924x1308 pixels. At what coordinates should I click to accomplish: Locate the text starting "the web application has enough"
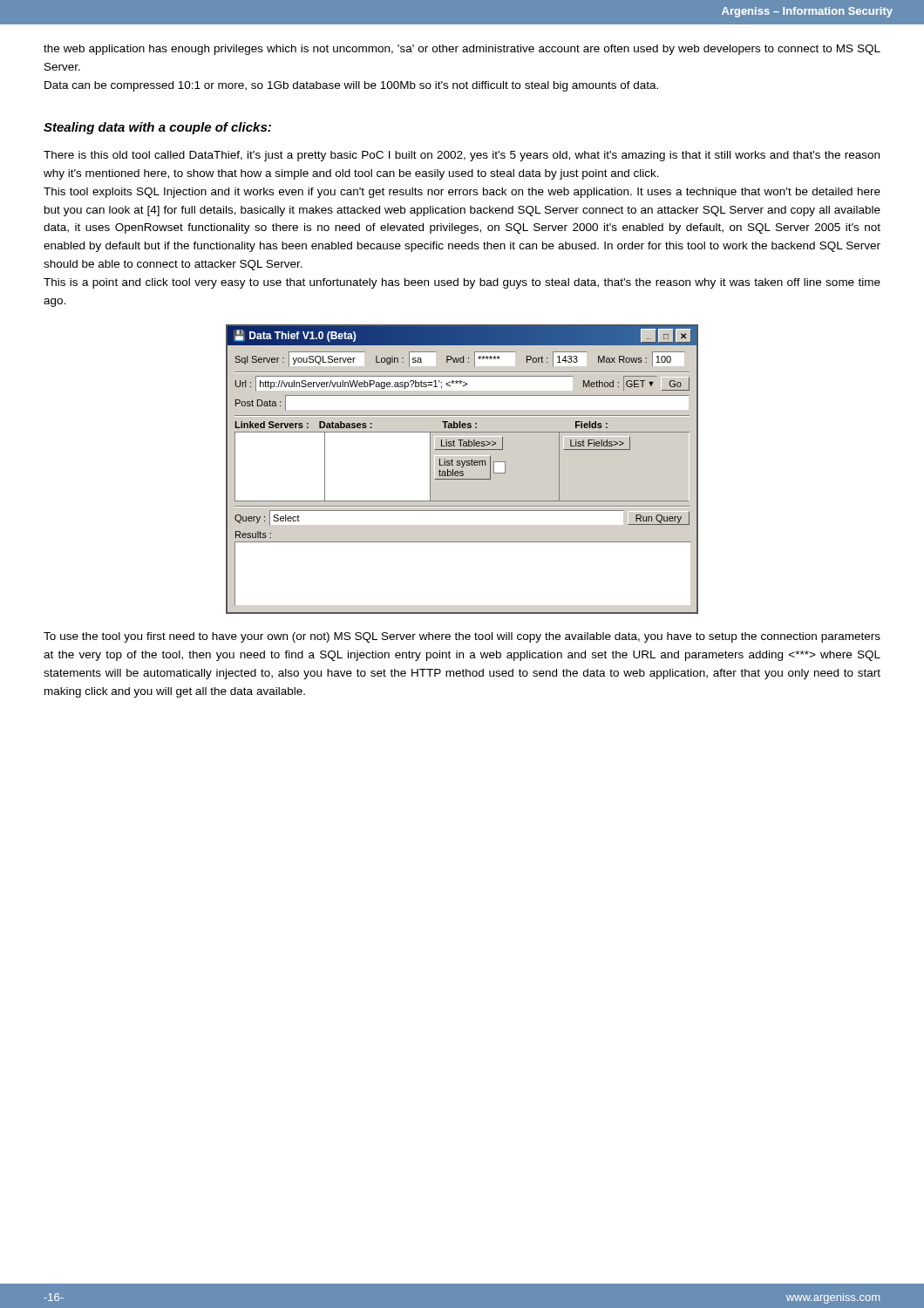pyautogui.click(x=462, y=50)
